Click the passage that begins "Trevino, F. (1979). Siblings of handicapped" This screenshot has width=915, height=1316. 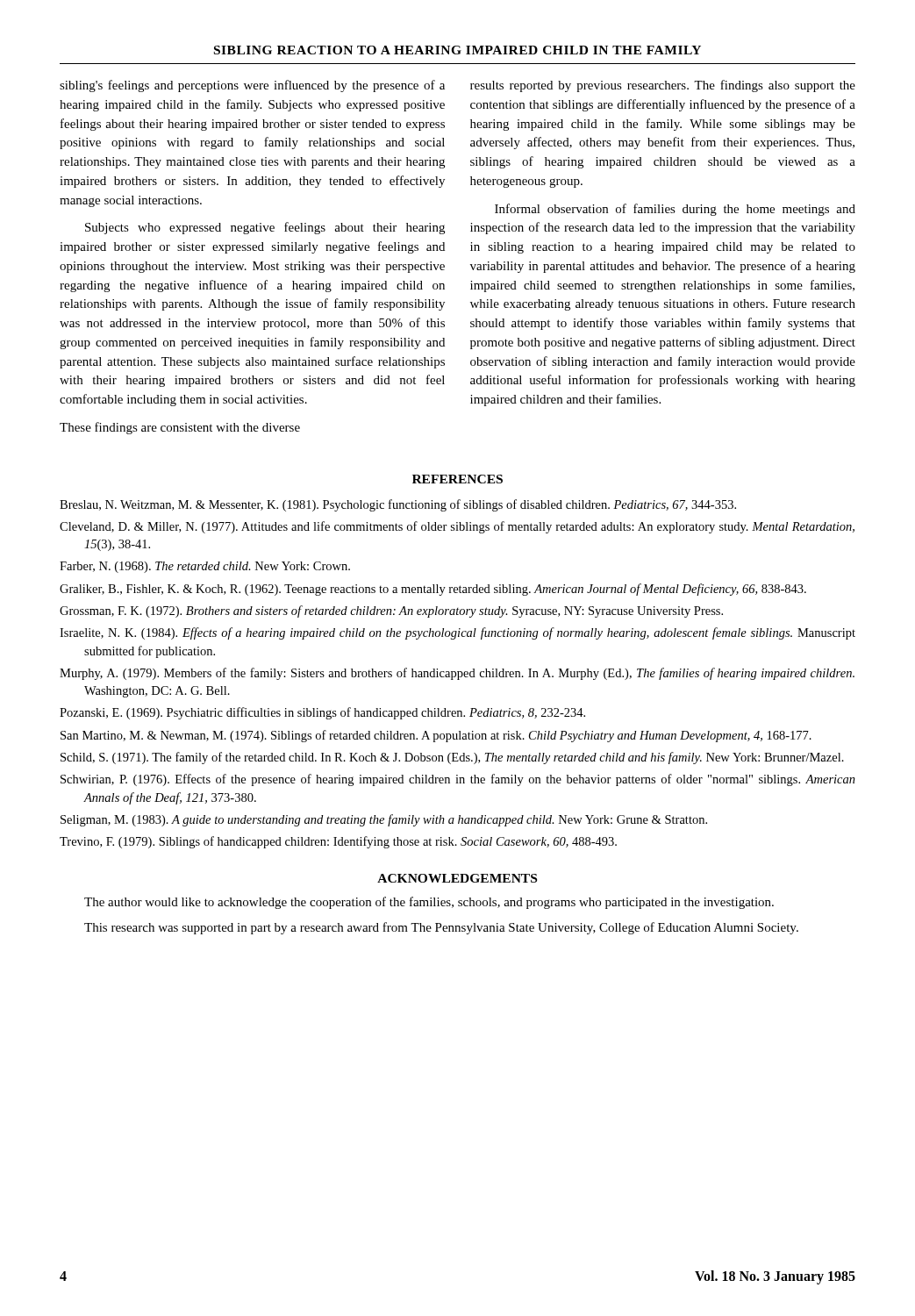(x=339, y=842)
